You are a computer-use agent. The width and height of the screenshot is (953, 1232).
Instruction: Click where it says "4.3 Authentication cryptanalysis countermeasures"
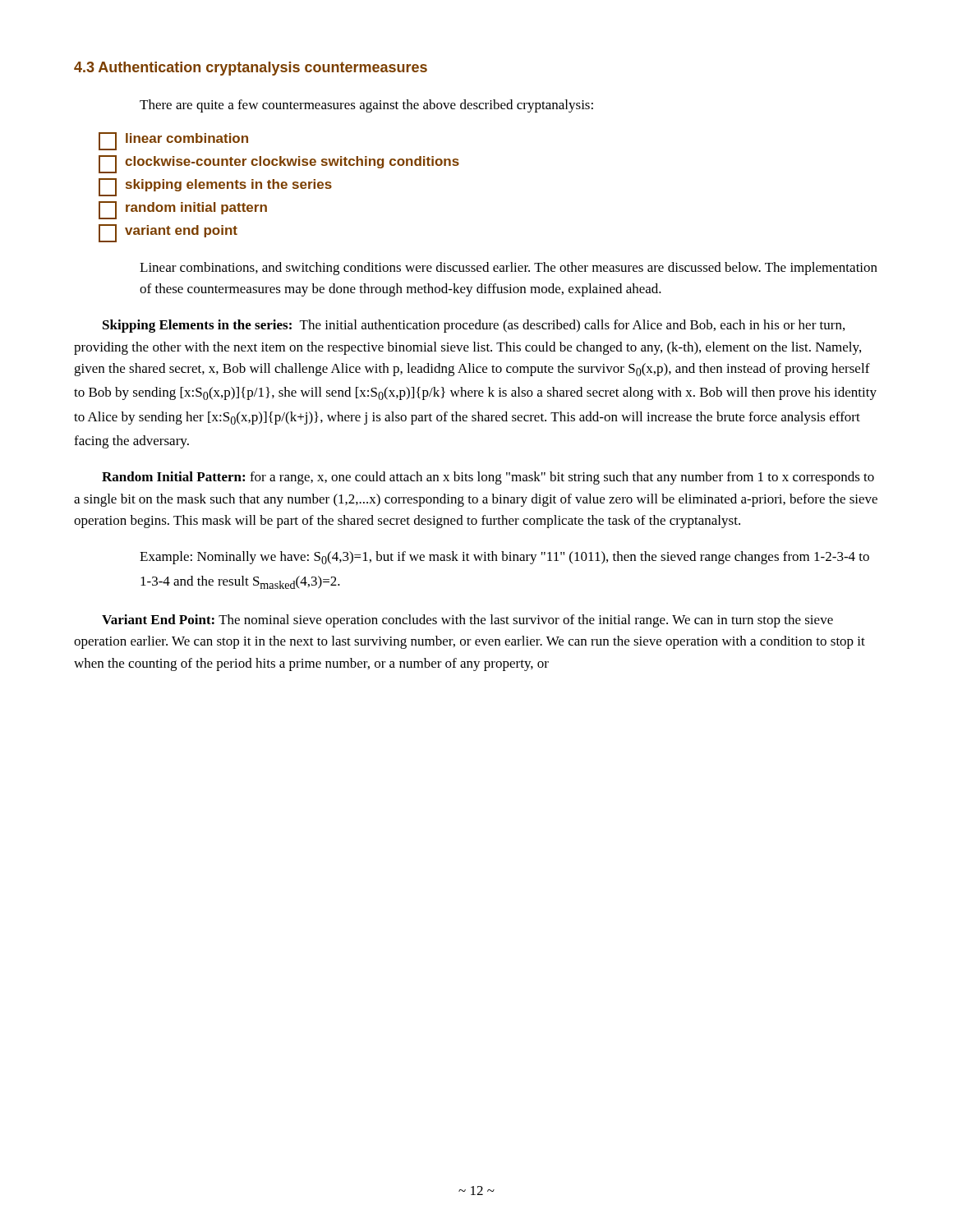coord(251,67)
